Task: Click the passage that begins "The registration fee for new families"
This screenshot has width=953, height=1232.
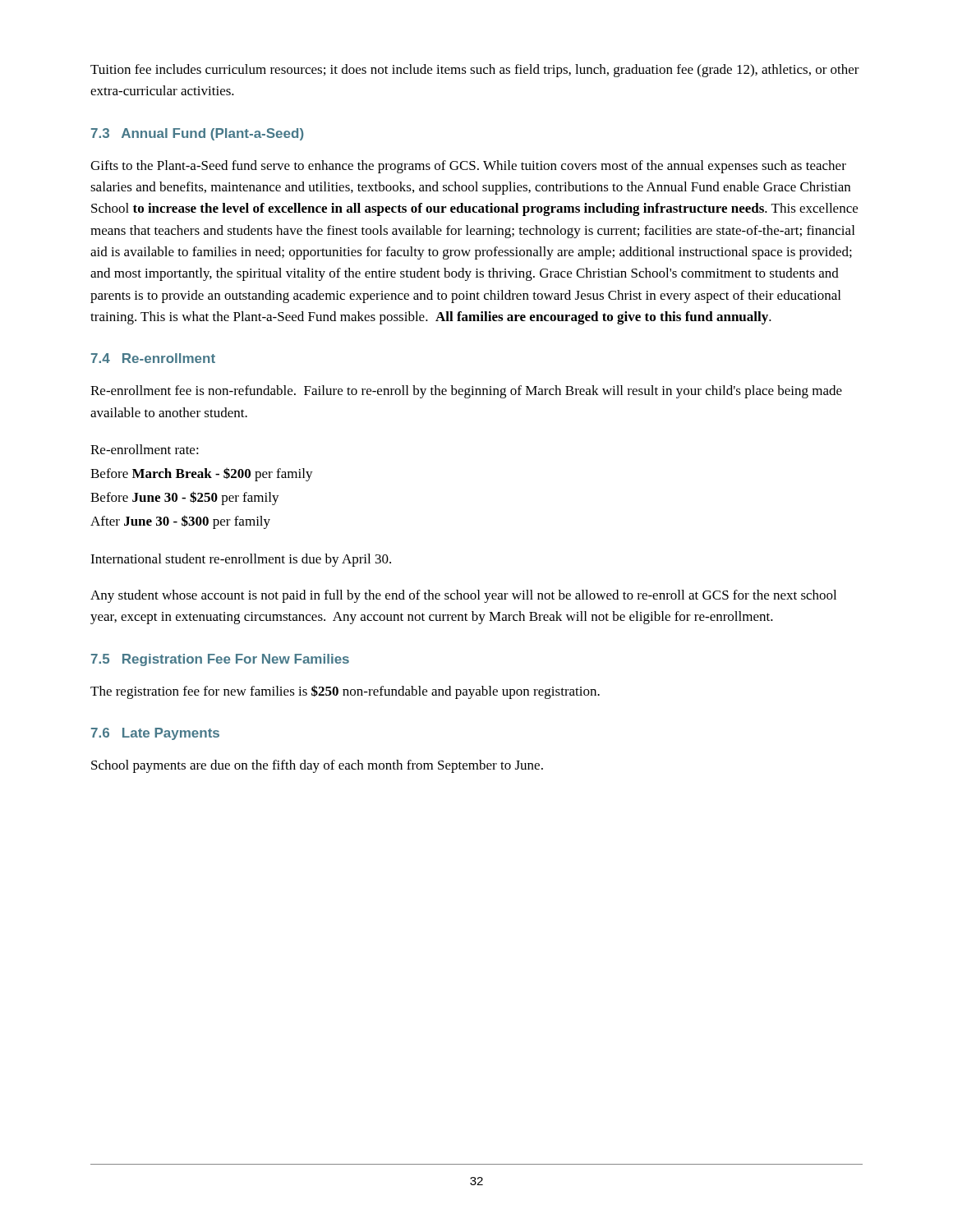Action: (x=345, y=691)
